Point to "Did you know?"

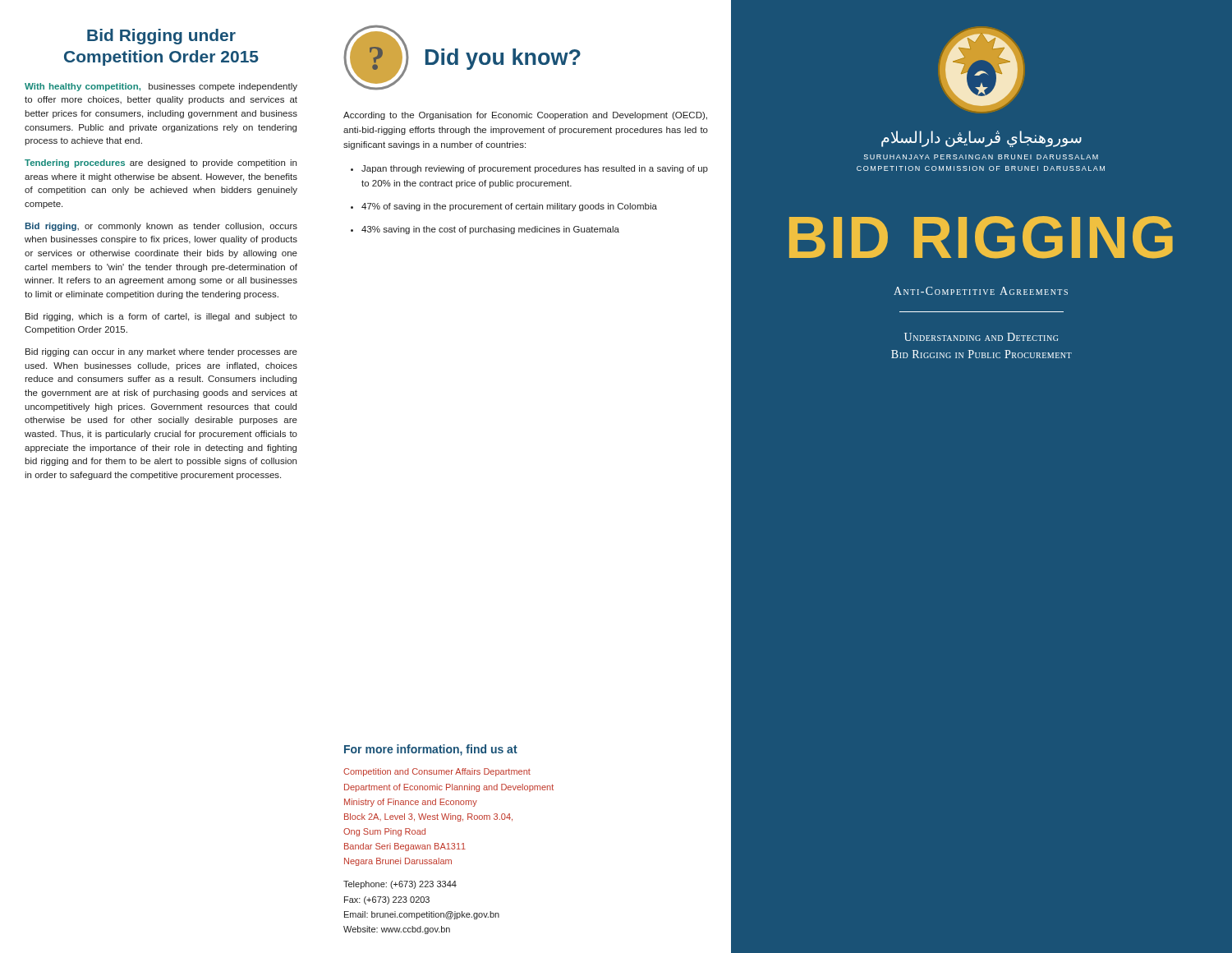tap(503, 57)
